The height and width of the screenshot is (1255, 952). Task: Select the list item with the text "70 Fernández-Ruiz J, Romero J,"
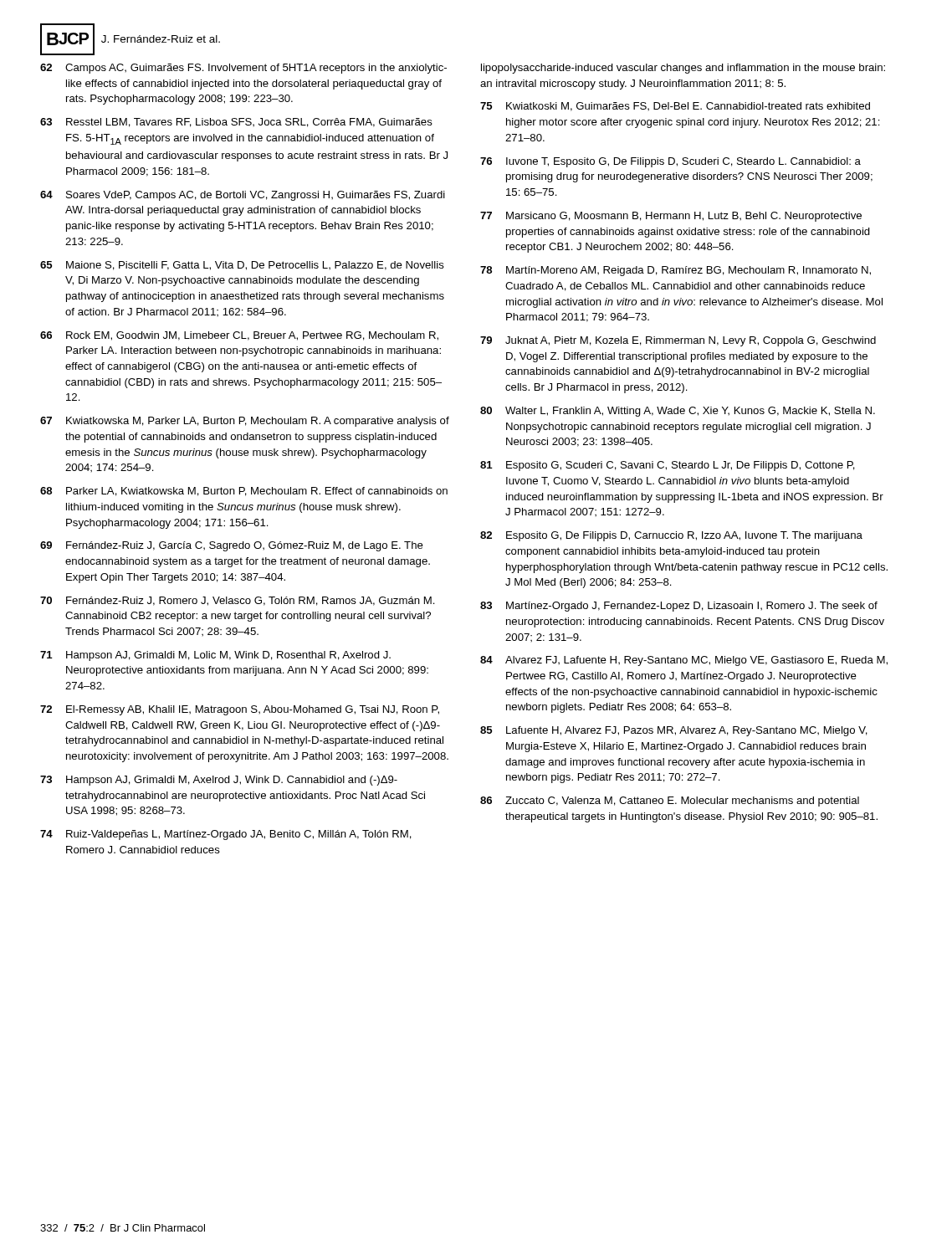(245, 616)
